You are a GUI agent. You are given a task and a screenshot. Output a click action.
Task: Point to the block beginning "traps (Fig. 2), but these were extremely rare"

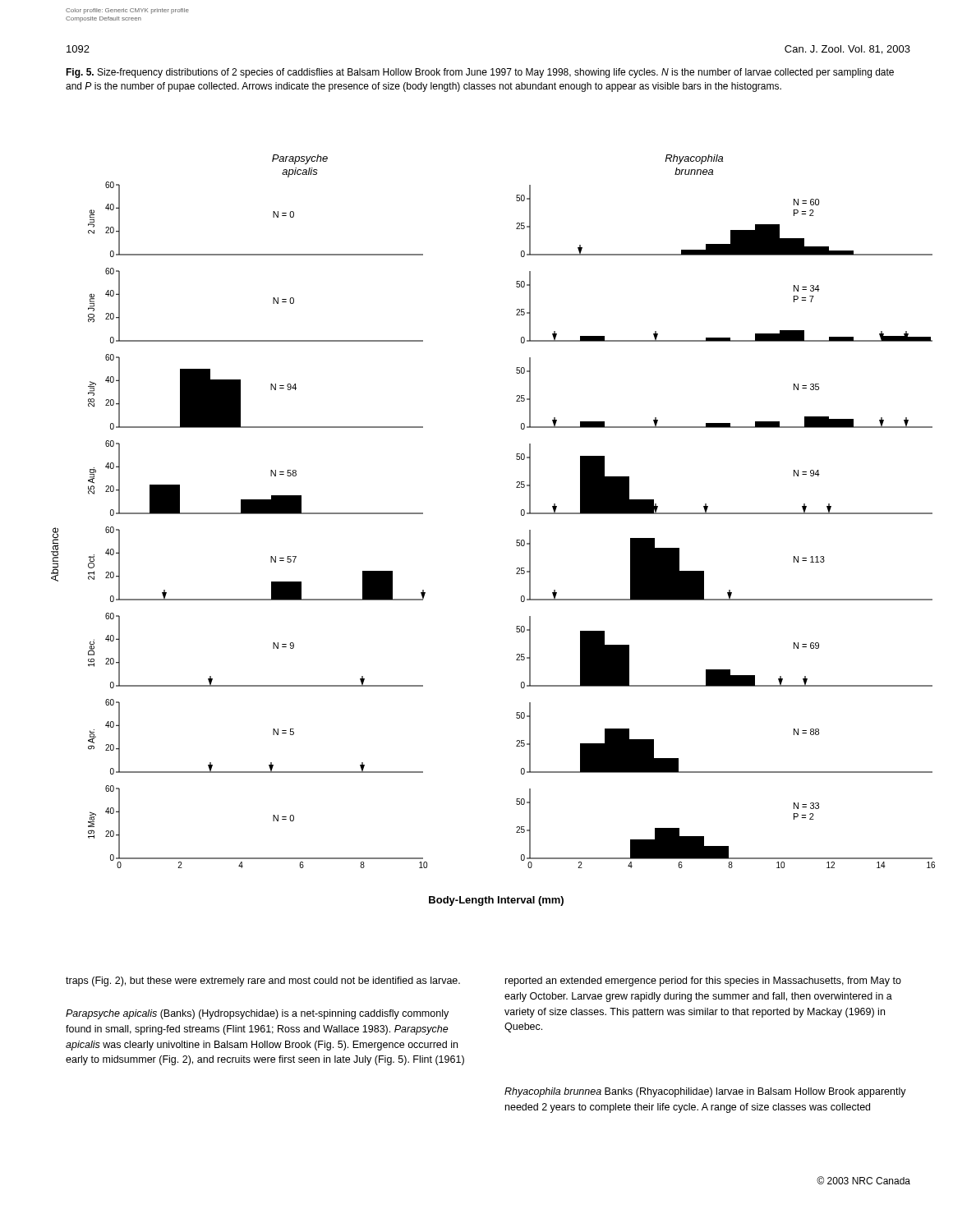[x=263, y=981]
